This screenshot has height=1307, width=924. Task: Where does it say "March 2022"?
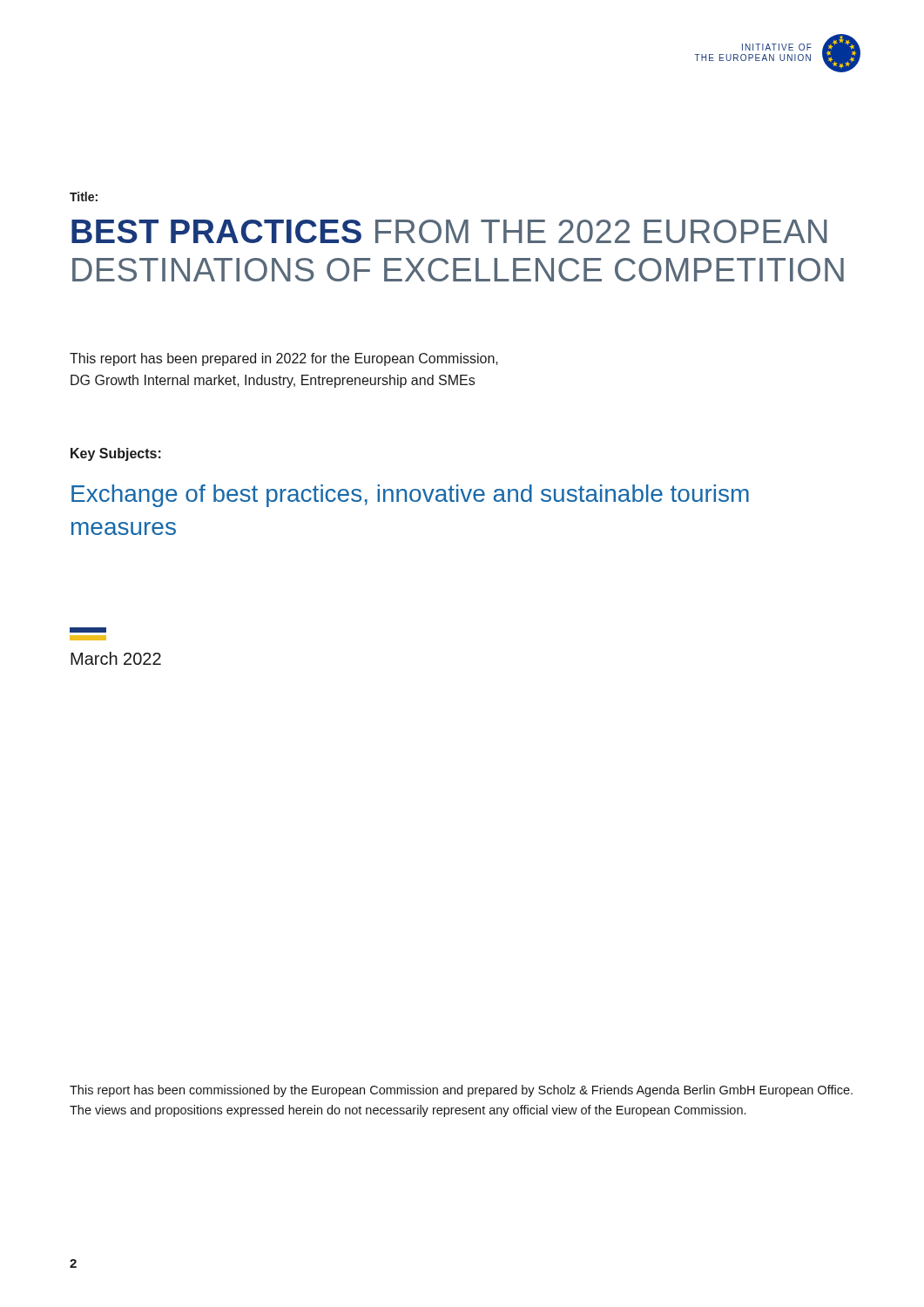[x=116, y=648]
